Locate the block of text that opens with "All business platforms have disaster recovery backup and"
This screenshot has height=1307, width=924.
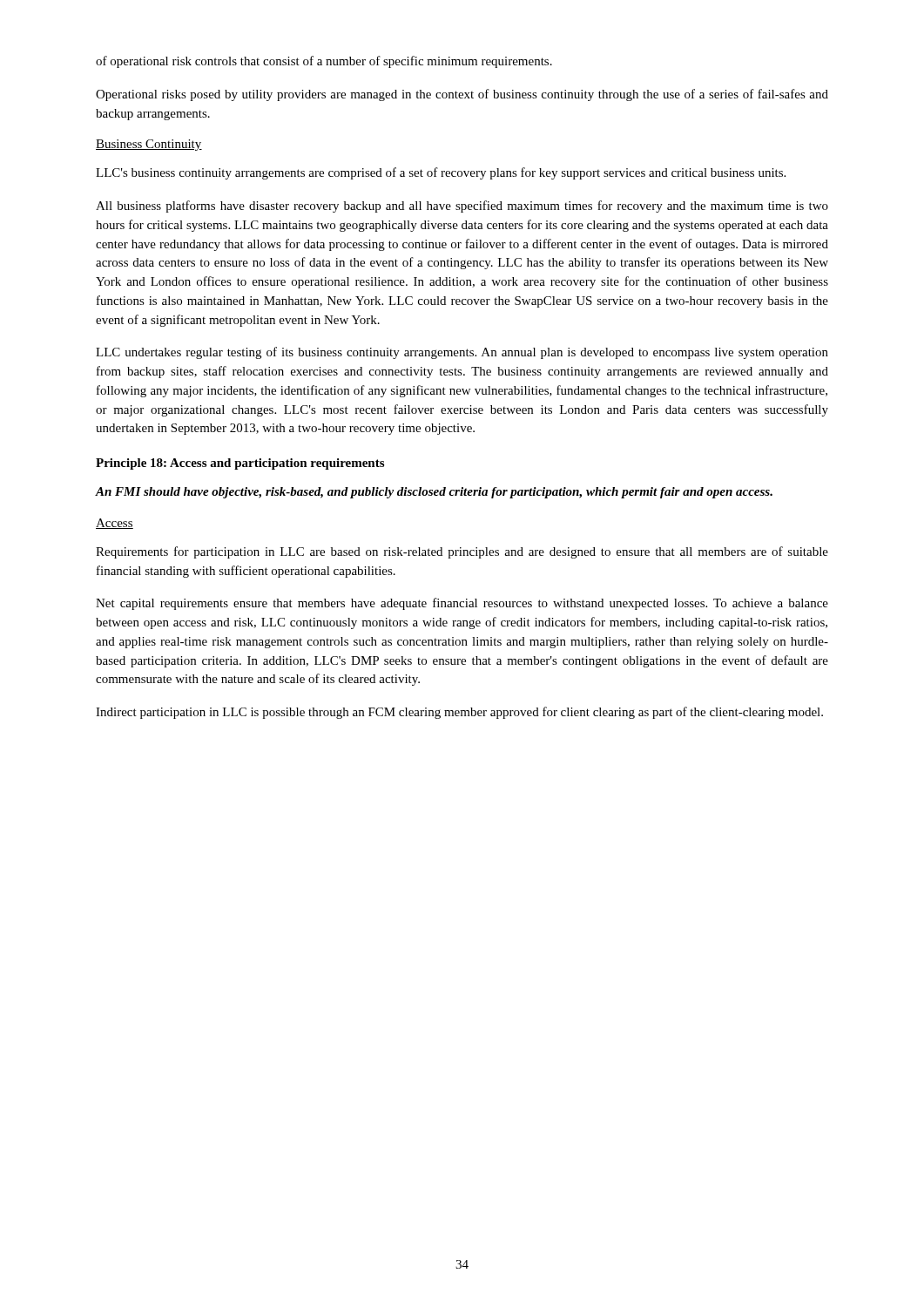462,263
